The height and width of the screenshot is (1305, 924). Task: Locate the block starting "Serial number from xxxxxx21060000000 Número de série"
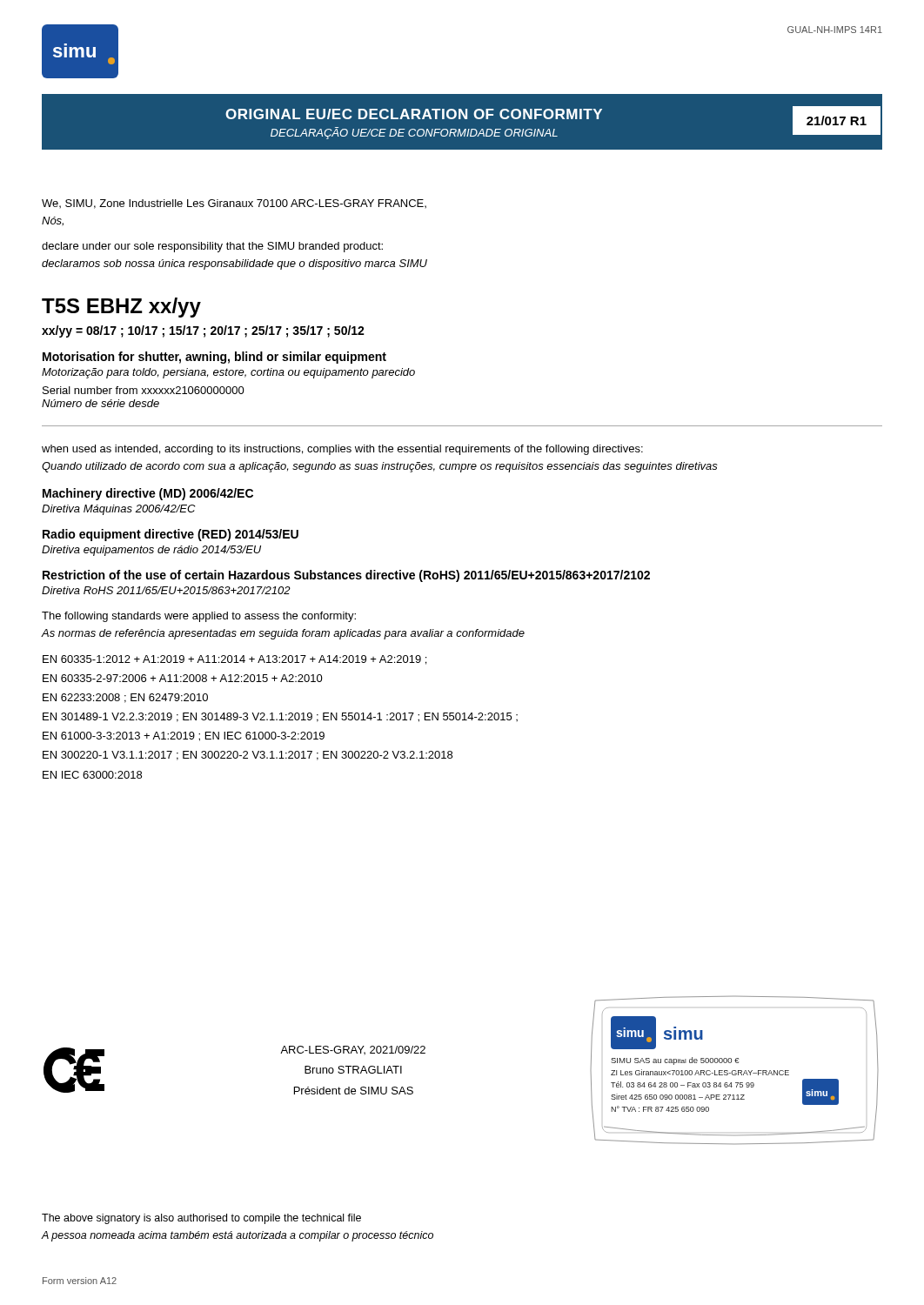pyautogui.click(x=143, y=397)
